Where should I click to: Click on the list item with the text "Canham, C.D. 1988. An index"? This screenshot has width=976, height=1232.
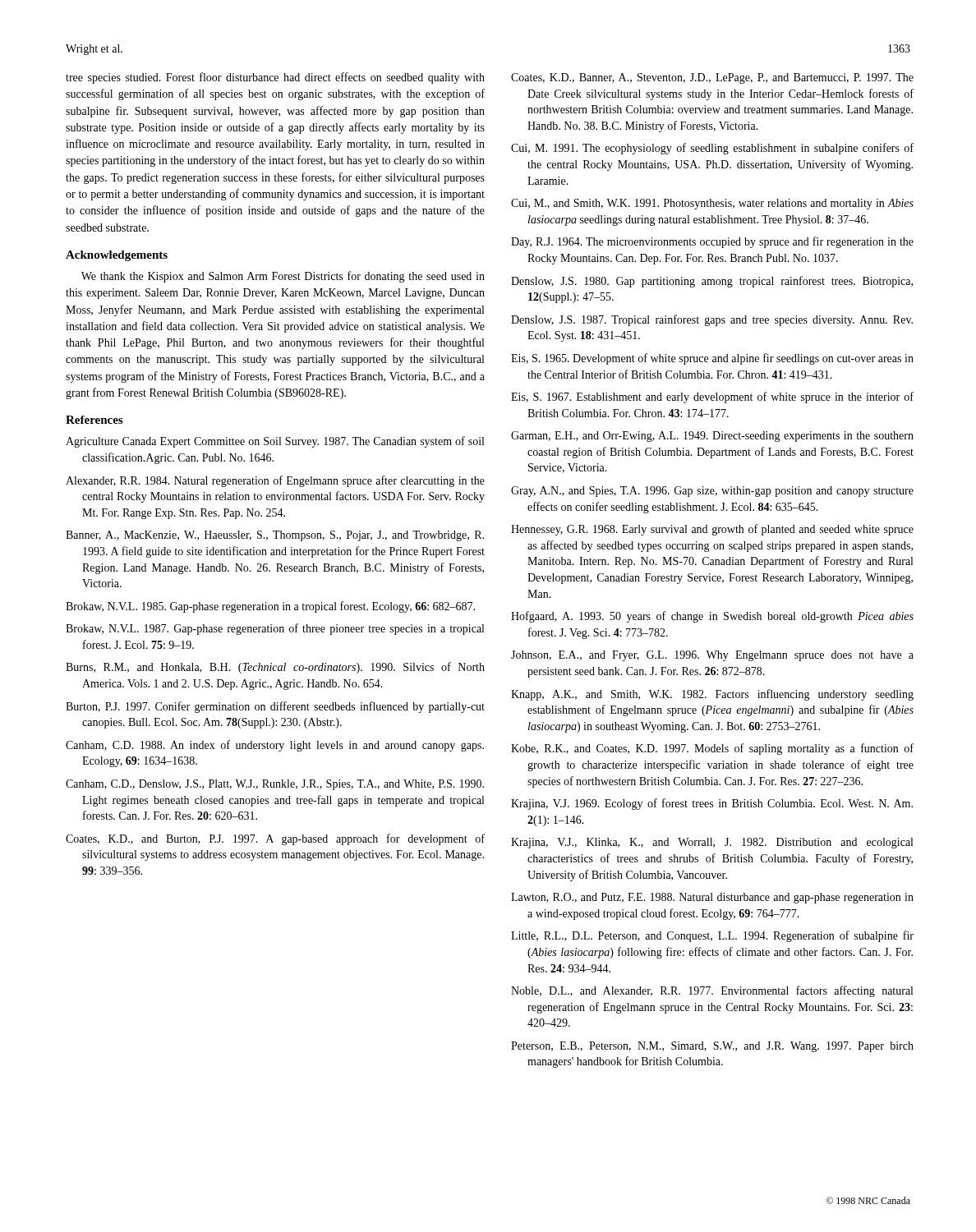point(275,753)
